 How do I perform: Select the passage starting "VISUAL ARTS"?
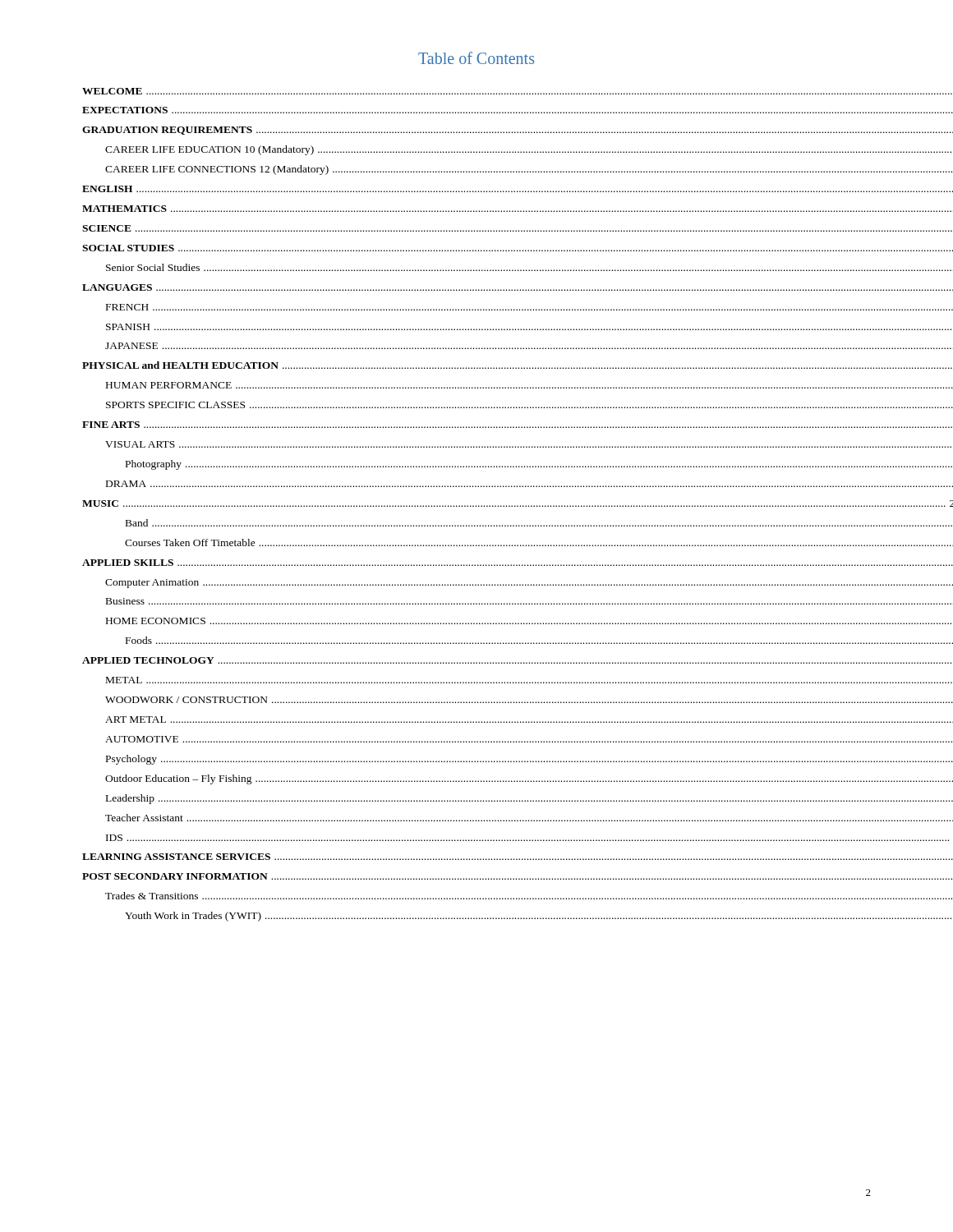(518, 445)
